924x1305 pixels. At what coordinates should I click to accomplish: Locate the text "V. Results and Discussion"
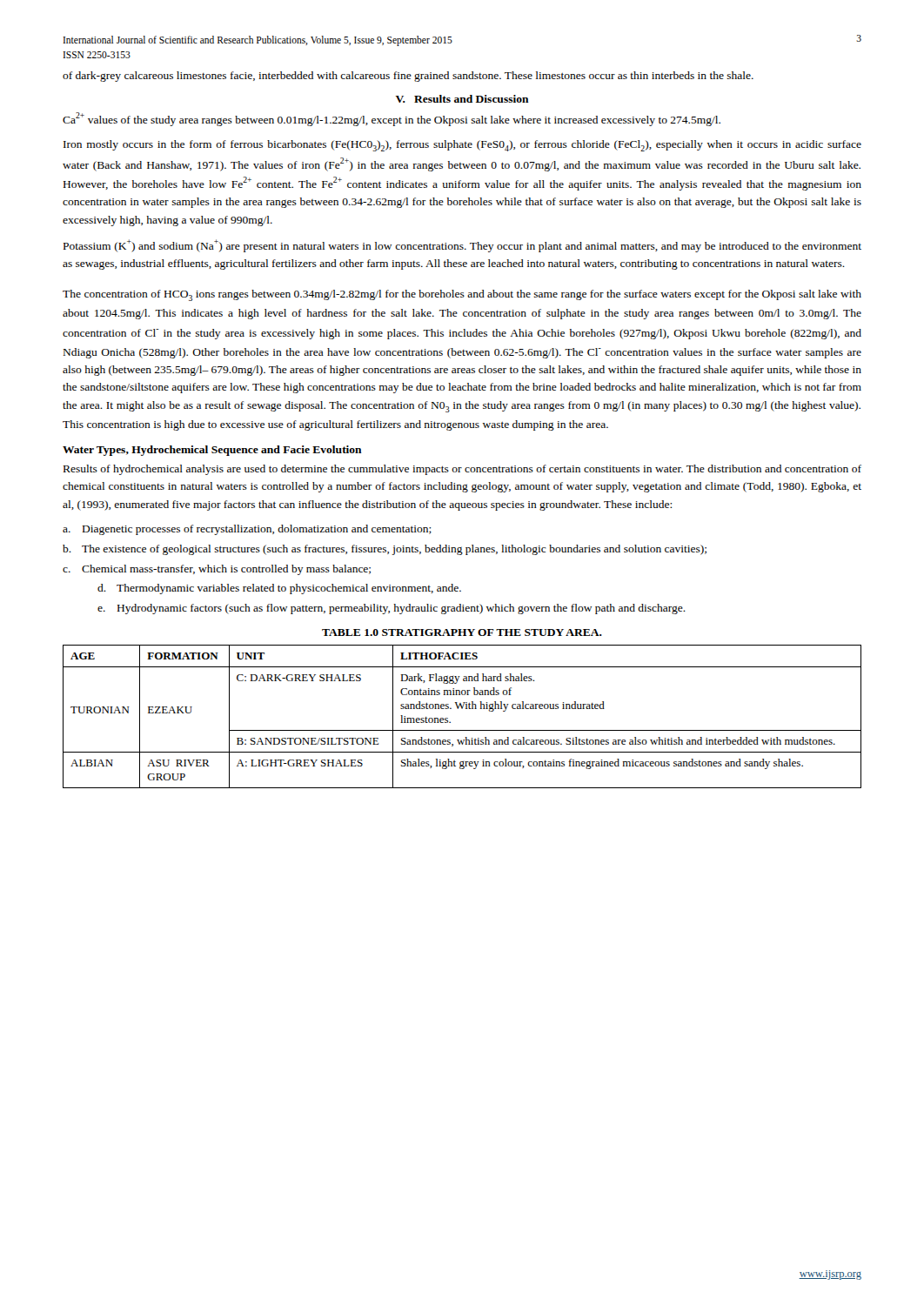pyautogui.click(x=462, y=99)
